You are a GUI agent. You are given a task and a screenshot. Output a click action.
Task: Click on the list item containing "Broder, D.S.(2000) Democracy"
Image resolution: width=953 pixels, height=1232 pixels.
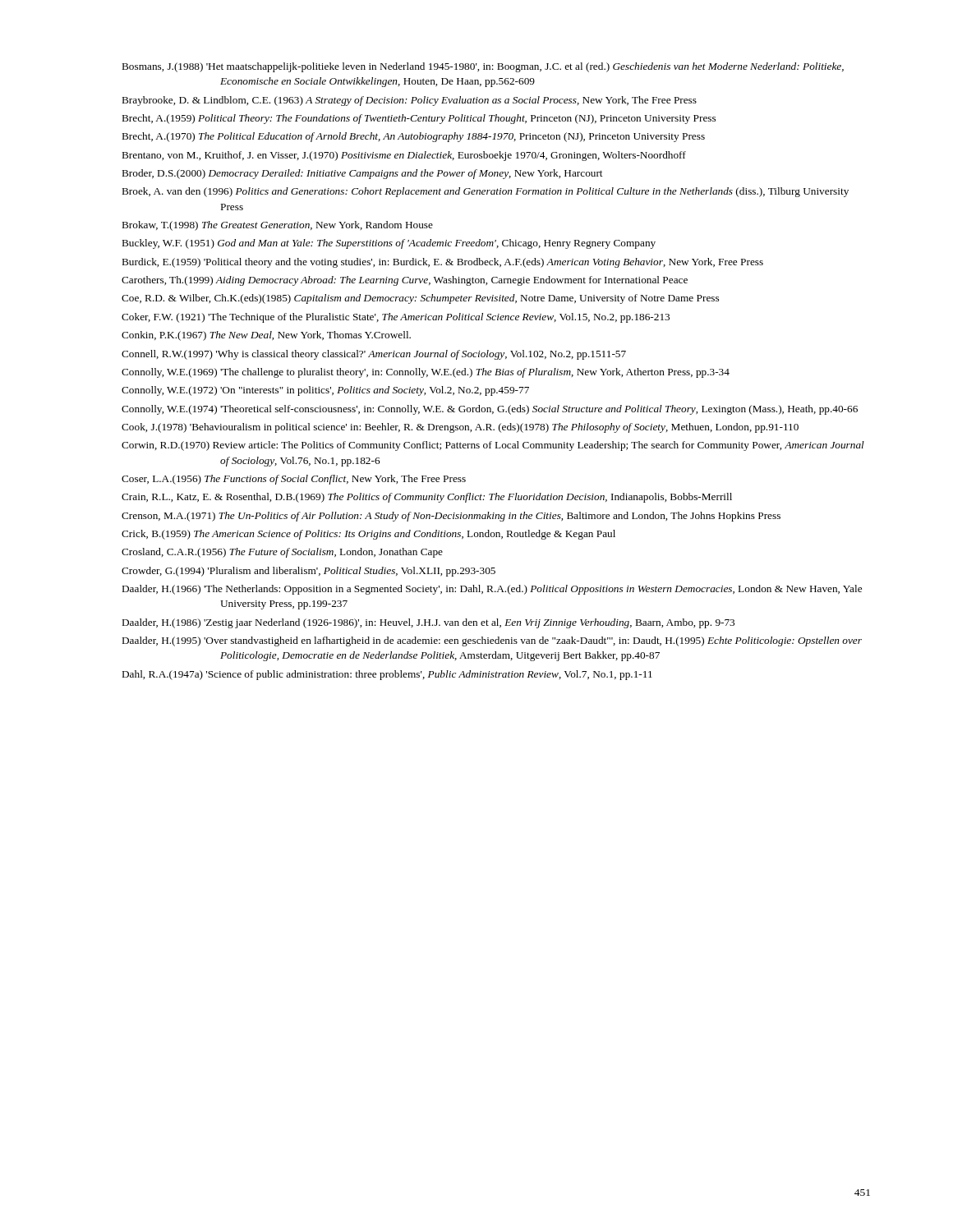click(362, 173)
